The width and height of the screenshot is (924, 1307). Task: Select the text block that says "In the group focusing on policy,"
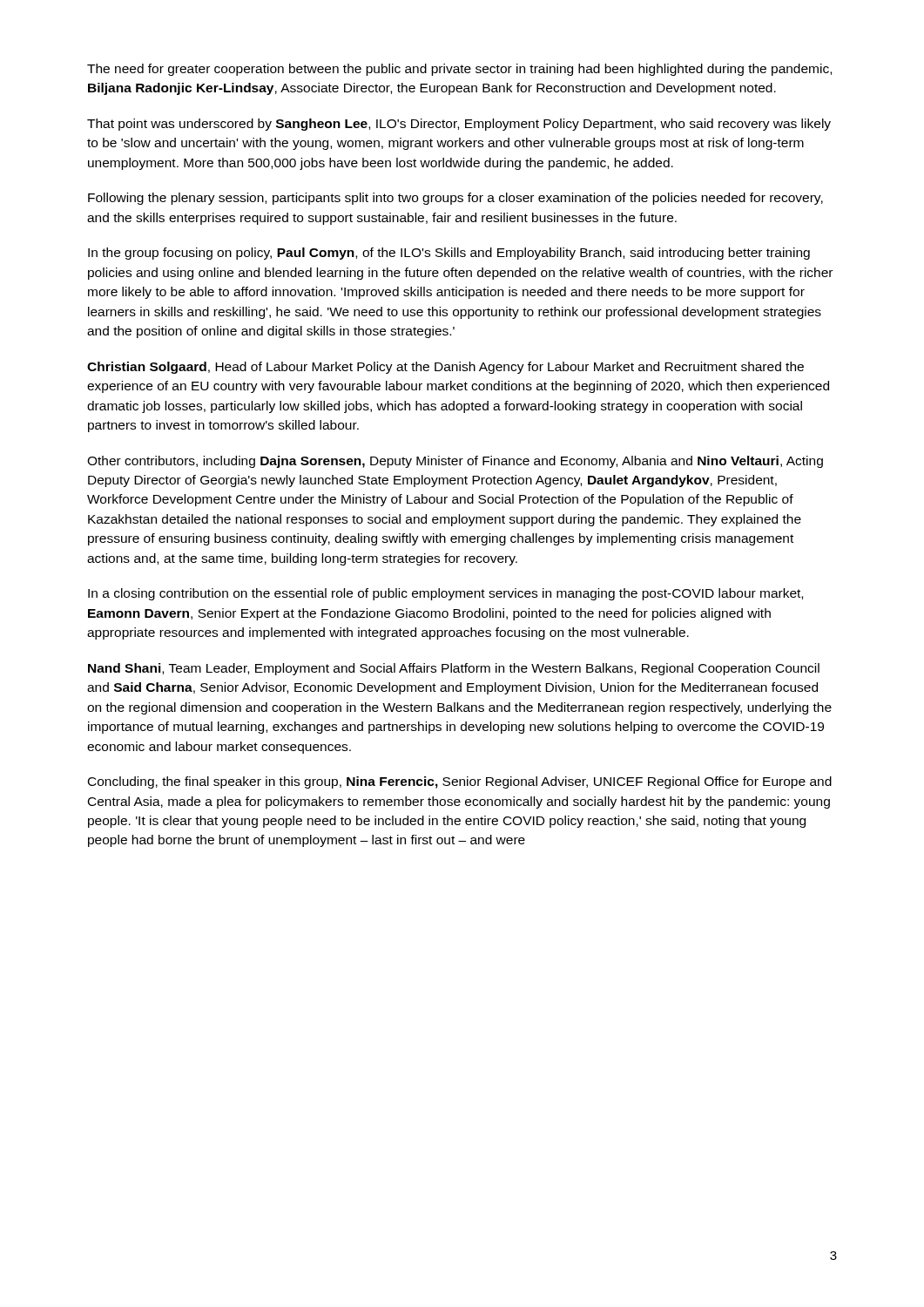tap(460, 292)
